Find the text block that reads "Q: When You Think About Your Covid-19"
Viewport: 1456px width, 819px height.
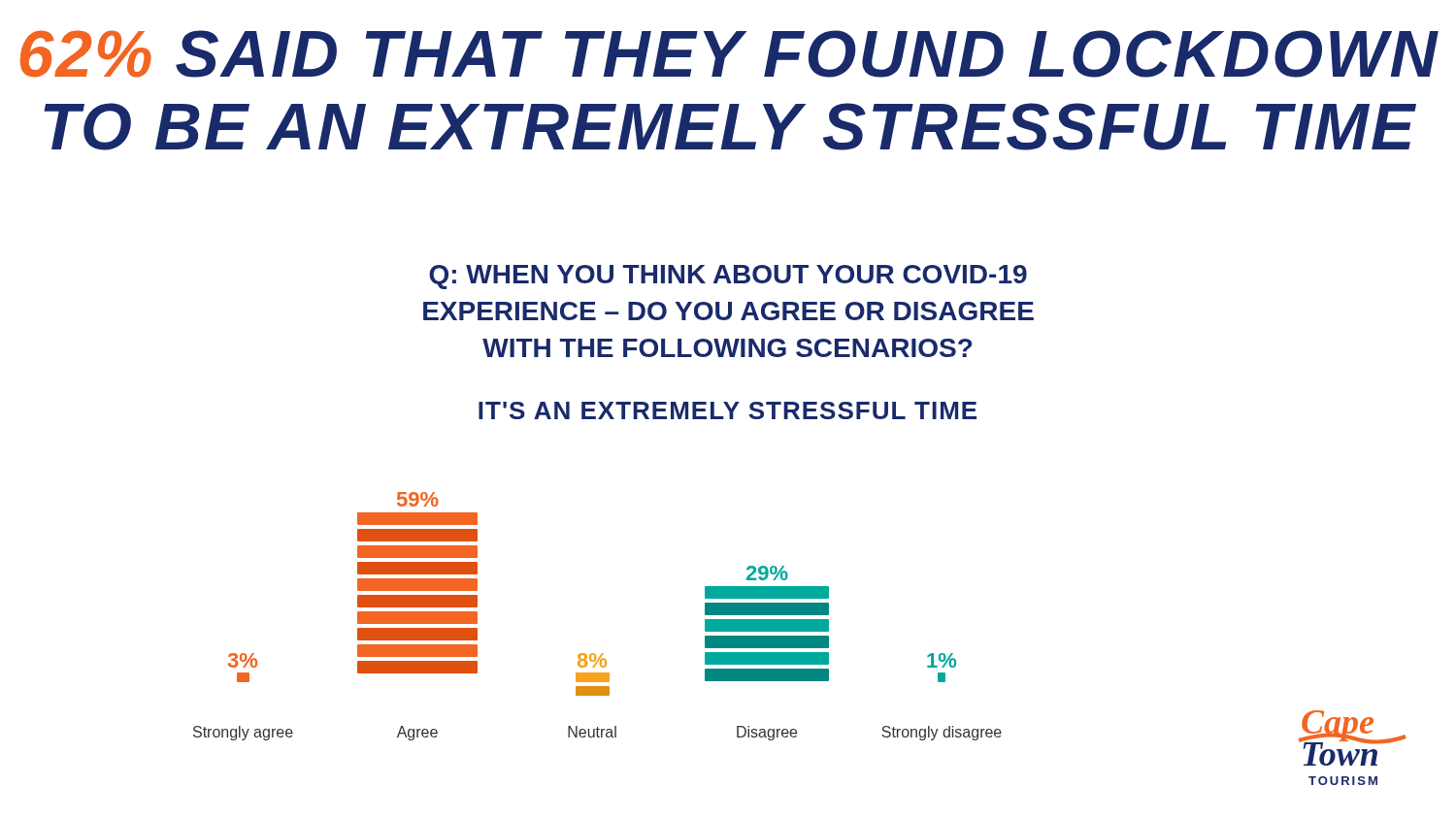pyautogui.click(x=728, y=311)
